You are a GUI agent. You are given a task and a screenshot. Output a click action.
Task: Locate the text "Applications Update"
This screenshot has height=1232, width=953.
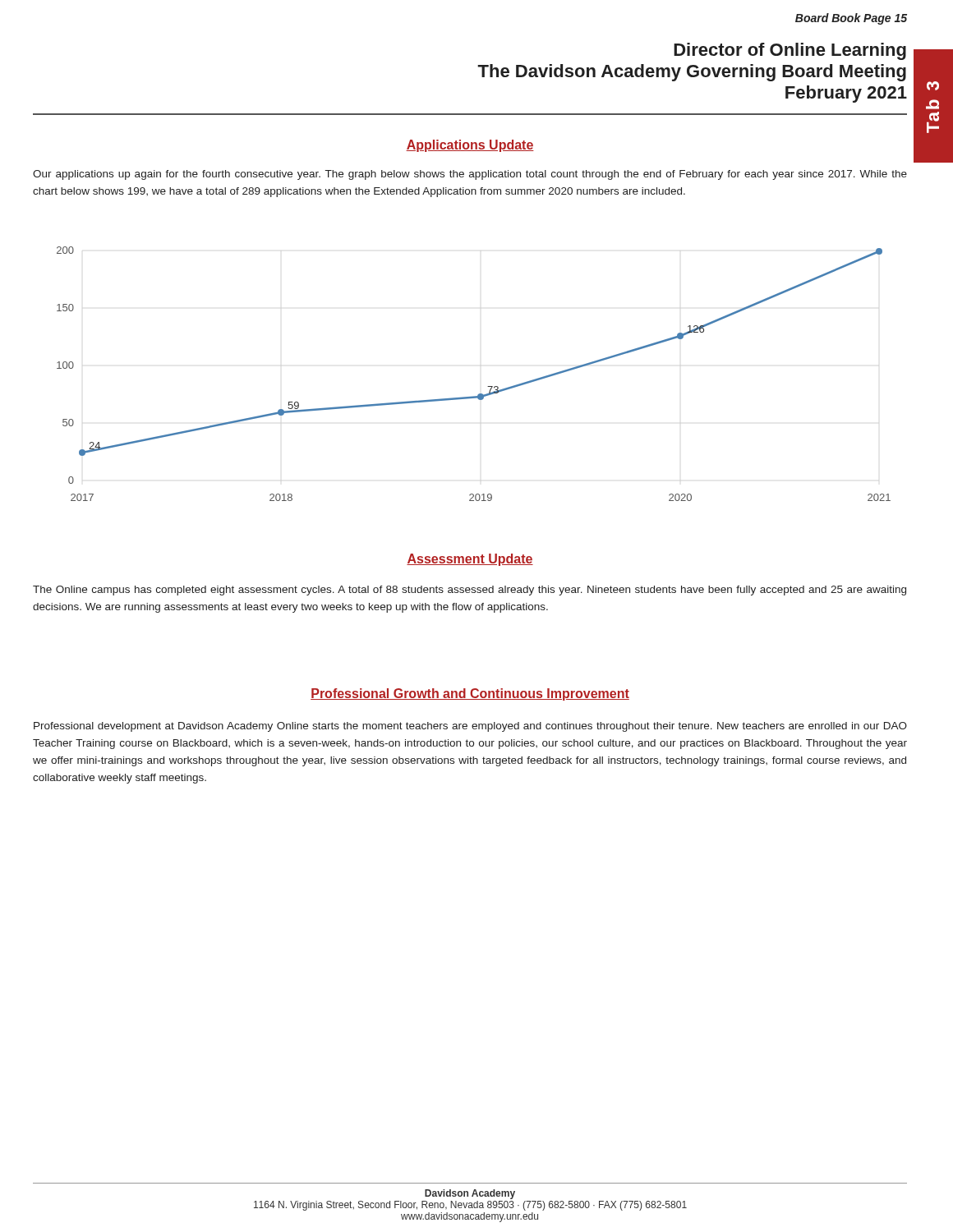pos(470,145)
